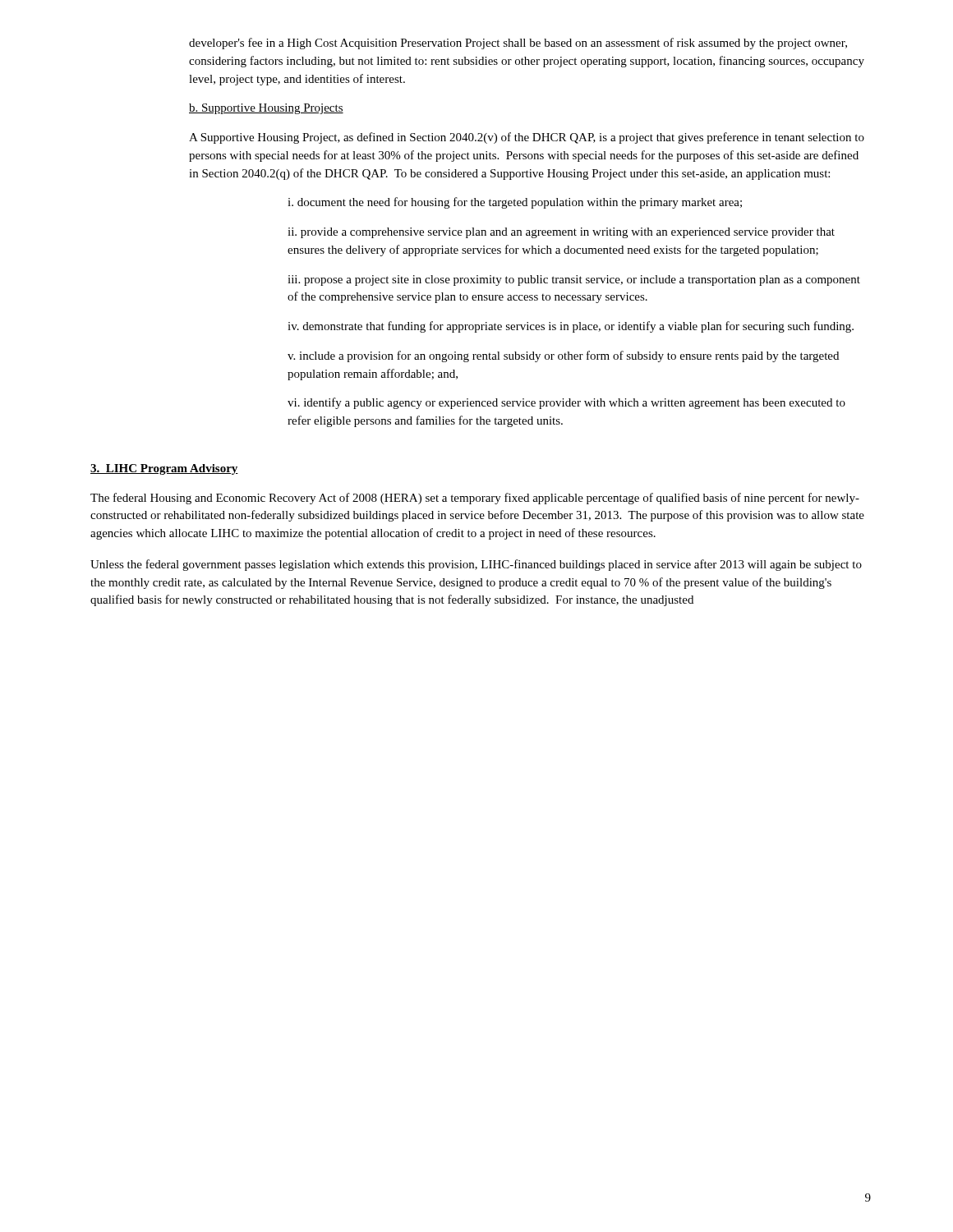Find the text block that says "Unless the federal government passes"
Screen dimensions: 1232x953
coord(481,583)
